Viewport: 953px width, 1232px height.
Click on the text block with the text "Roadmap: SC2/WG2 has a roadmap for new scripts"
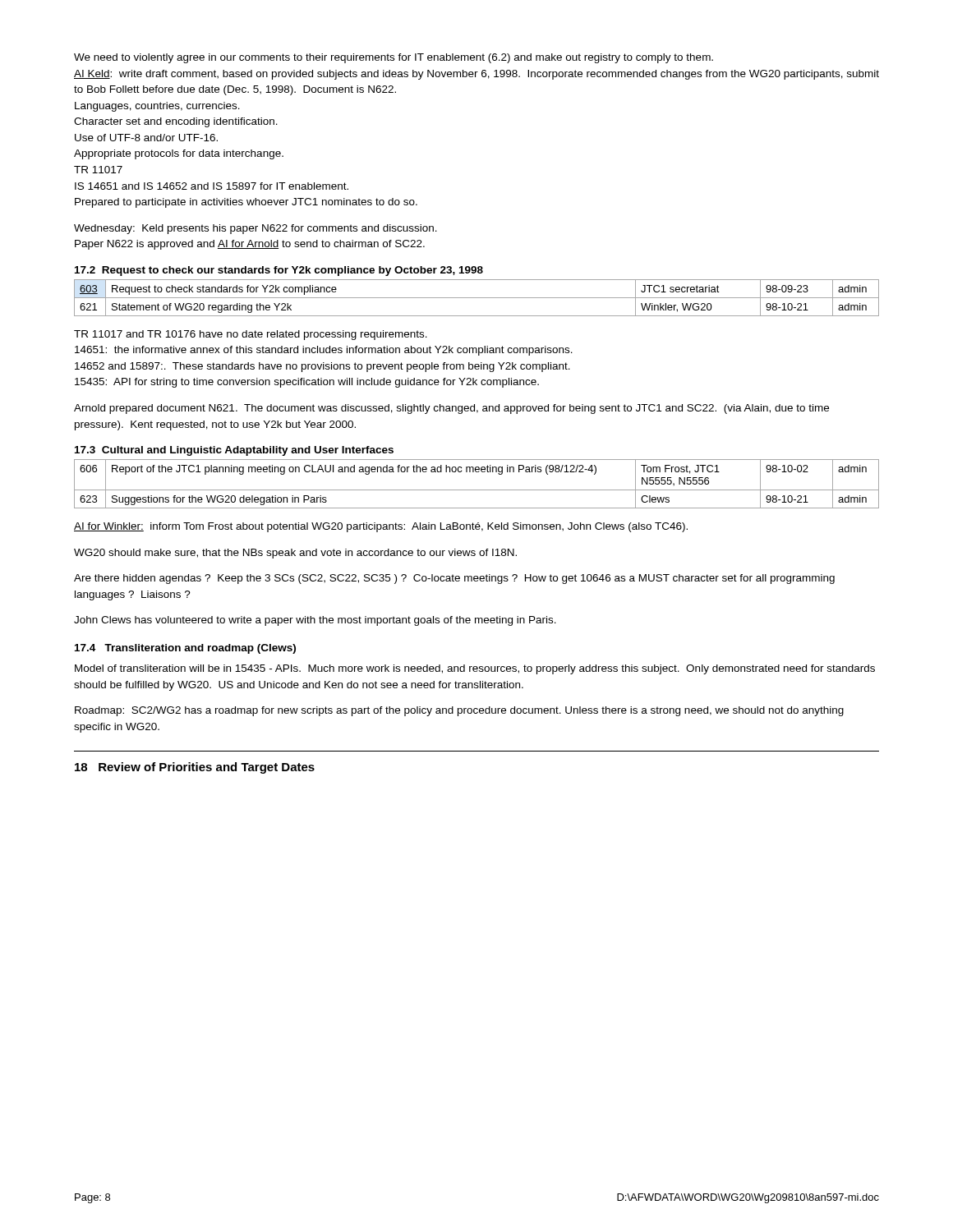pos(459,718)
